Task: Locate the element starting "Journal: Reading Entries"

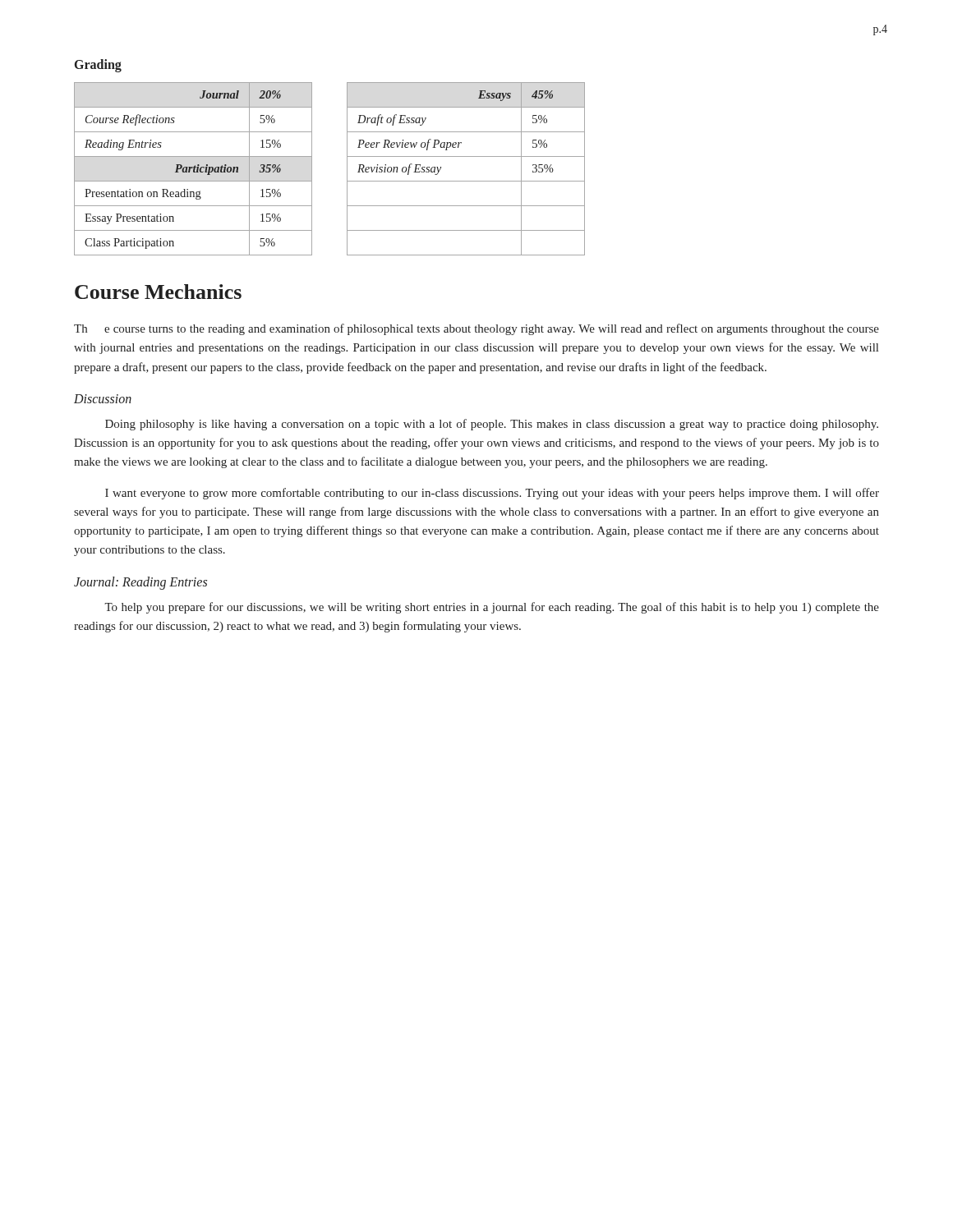Action: [141, 582]
